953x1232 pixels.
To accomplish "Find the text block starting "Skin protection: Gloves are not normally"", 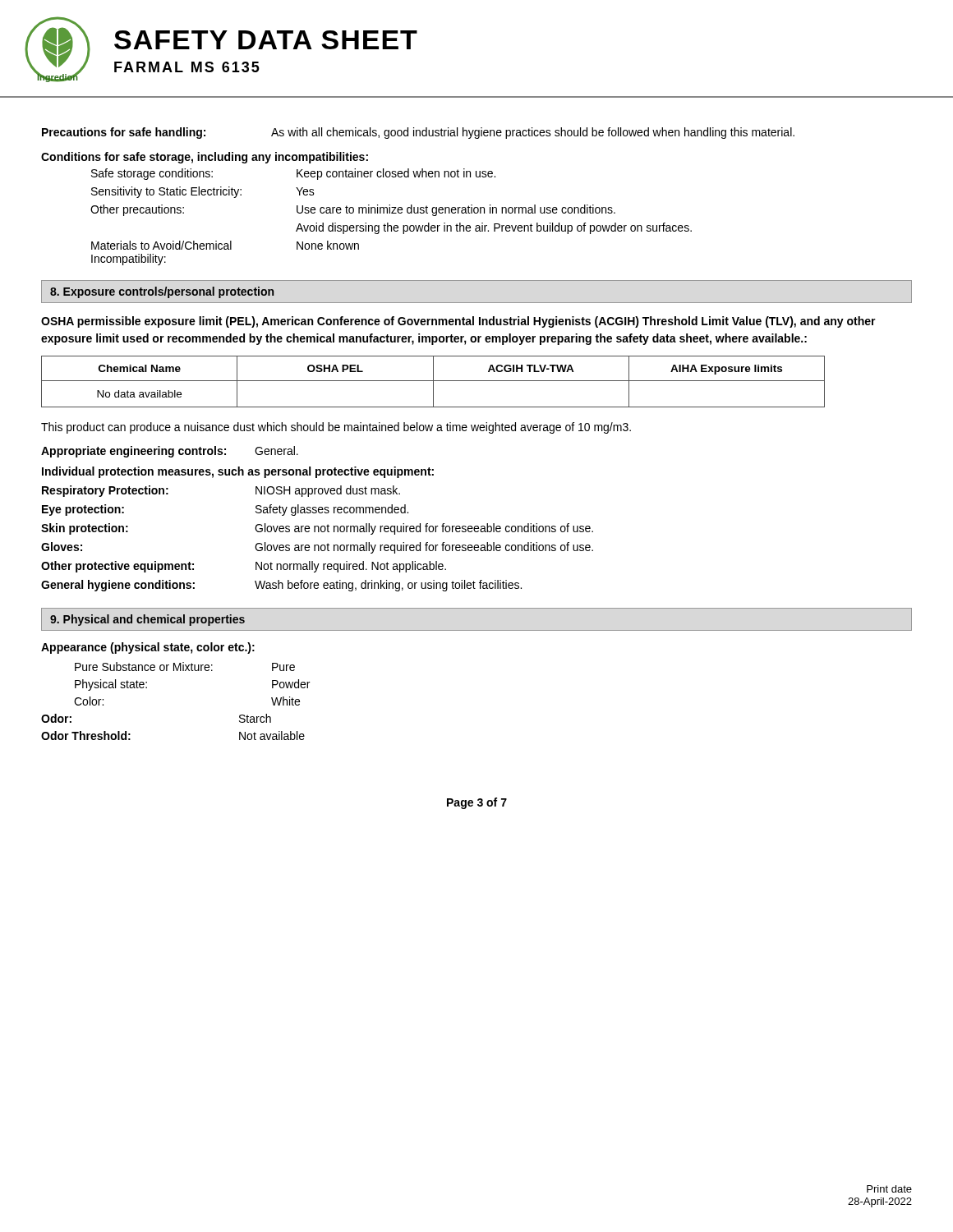I will pos(476,528).
